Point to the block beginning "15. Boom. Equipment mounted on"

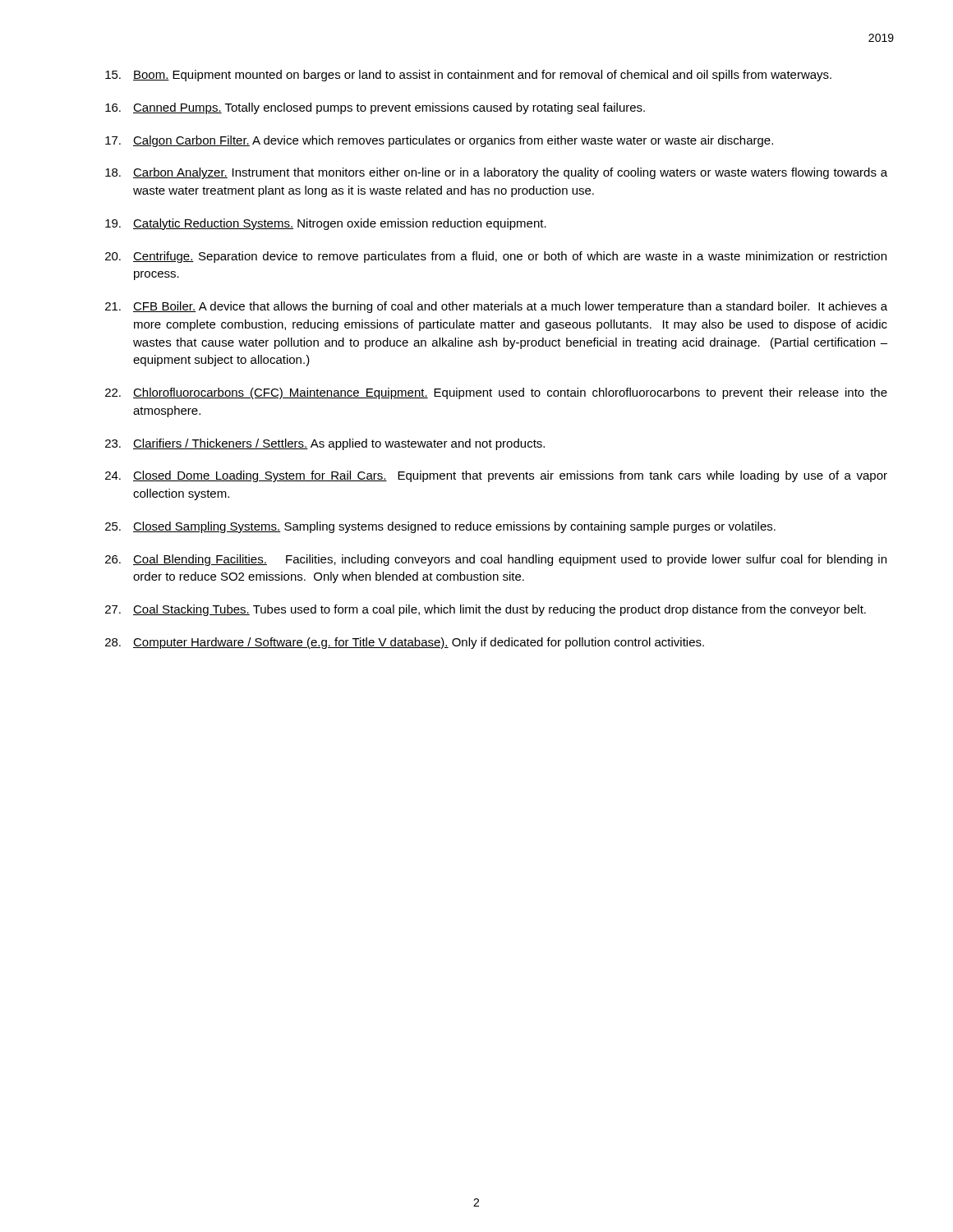(x=485, y=75)
